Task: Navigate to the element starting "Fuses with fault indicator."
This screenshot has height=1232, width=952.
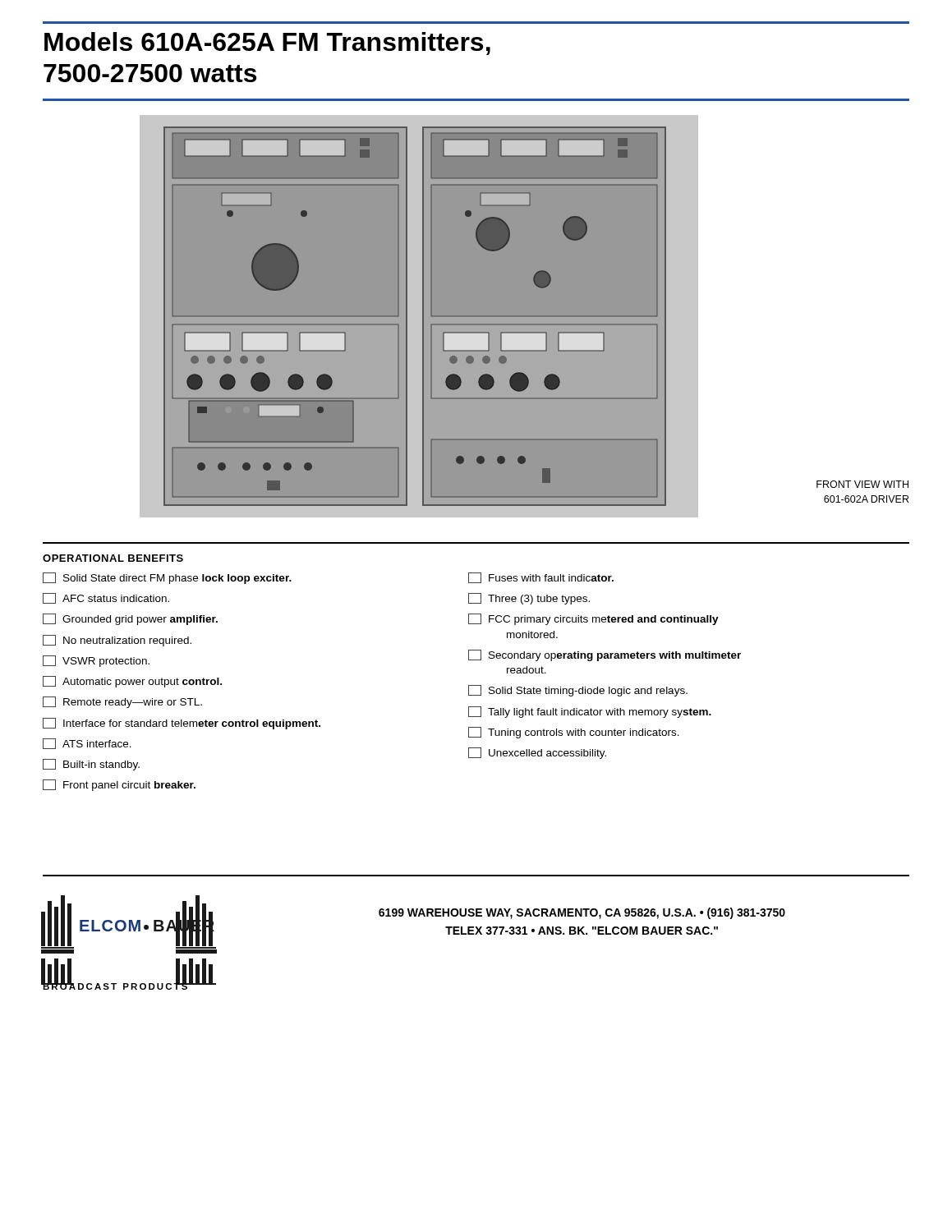Action: [541, 578]
